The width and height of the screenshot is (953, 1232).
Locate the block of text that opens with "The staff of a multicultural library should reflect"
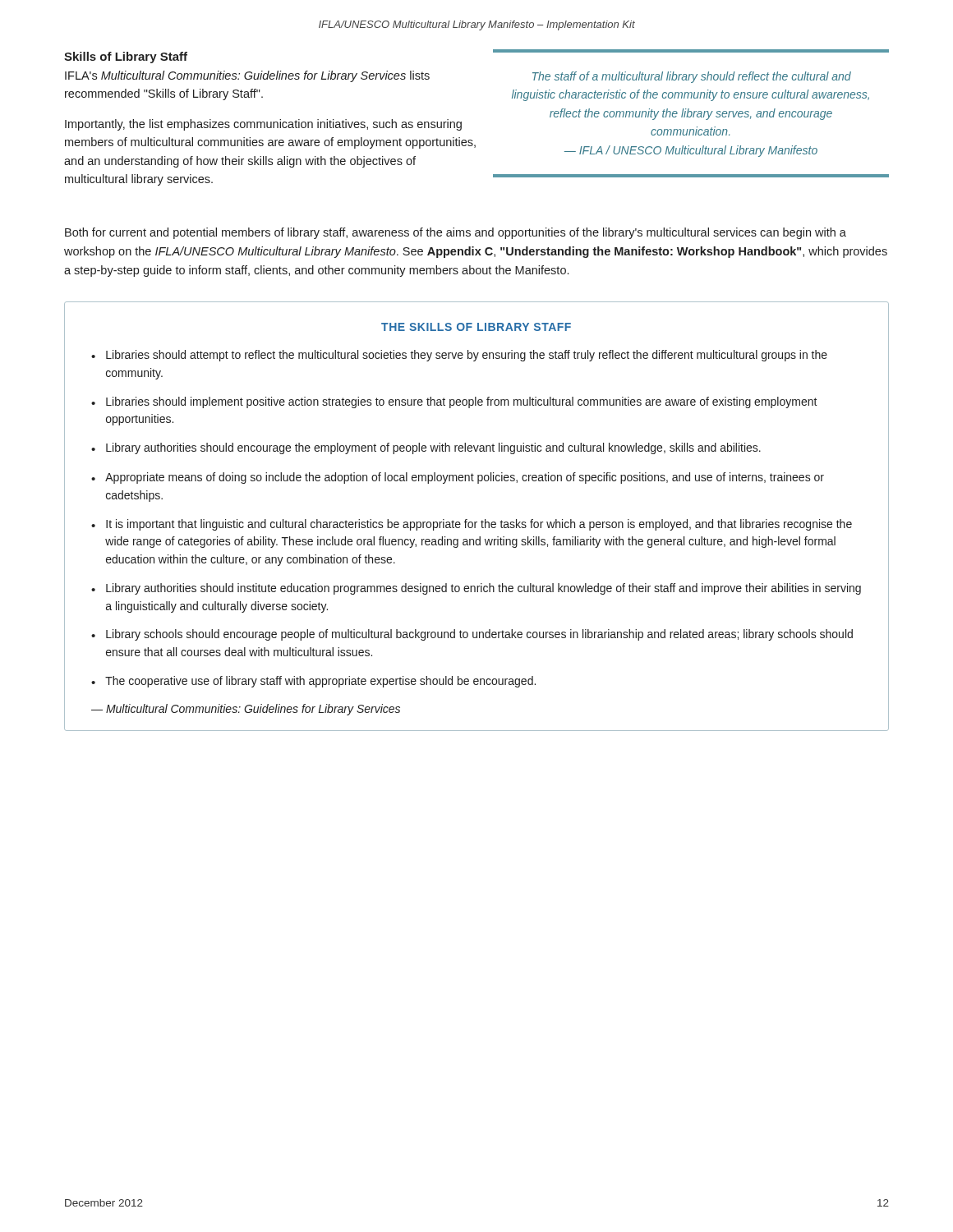click(691, 113)
